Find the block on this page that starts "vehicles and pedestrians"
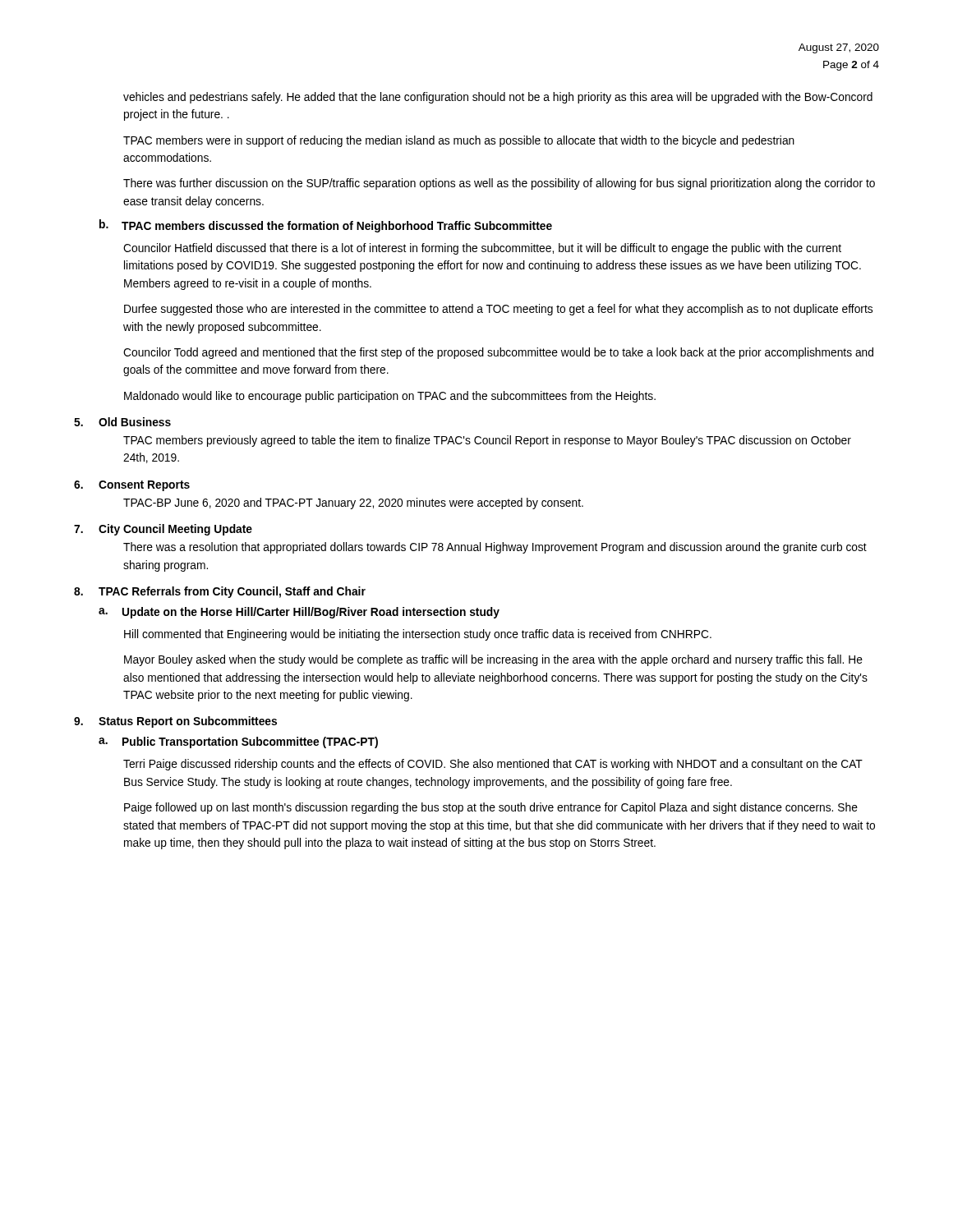Screen dimensions: 1232x953 point(498,106)
